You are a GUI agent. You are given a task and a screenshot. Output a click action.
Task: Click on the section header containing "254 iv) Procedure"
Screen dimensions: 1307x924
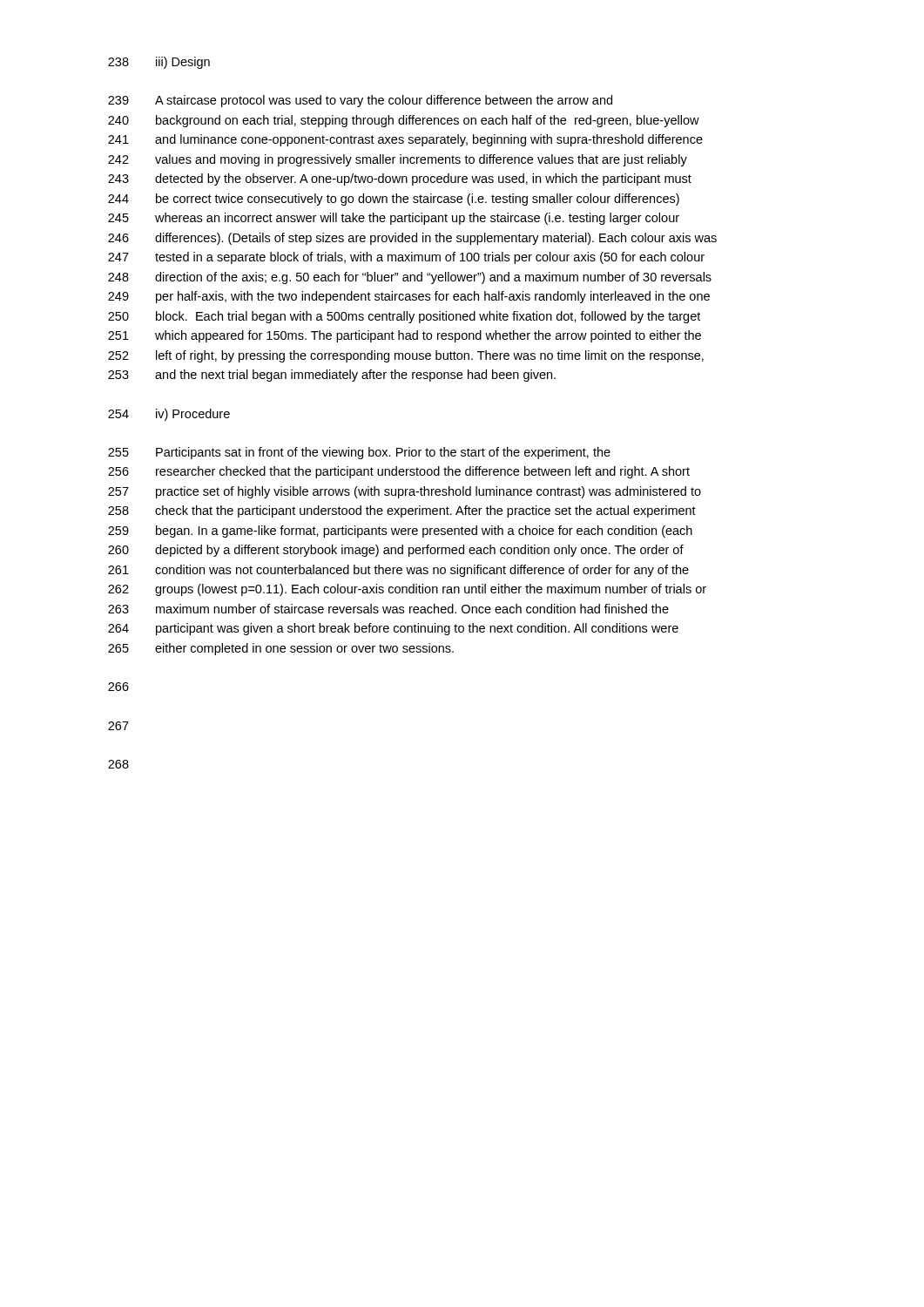tap(169, 415)
